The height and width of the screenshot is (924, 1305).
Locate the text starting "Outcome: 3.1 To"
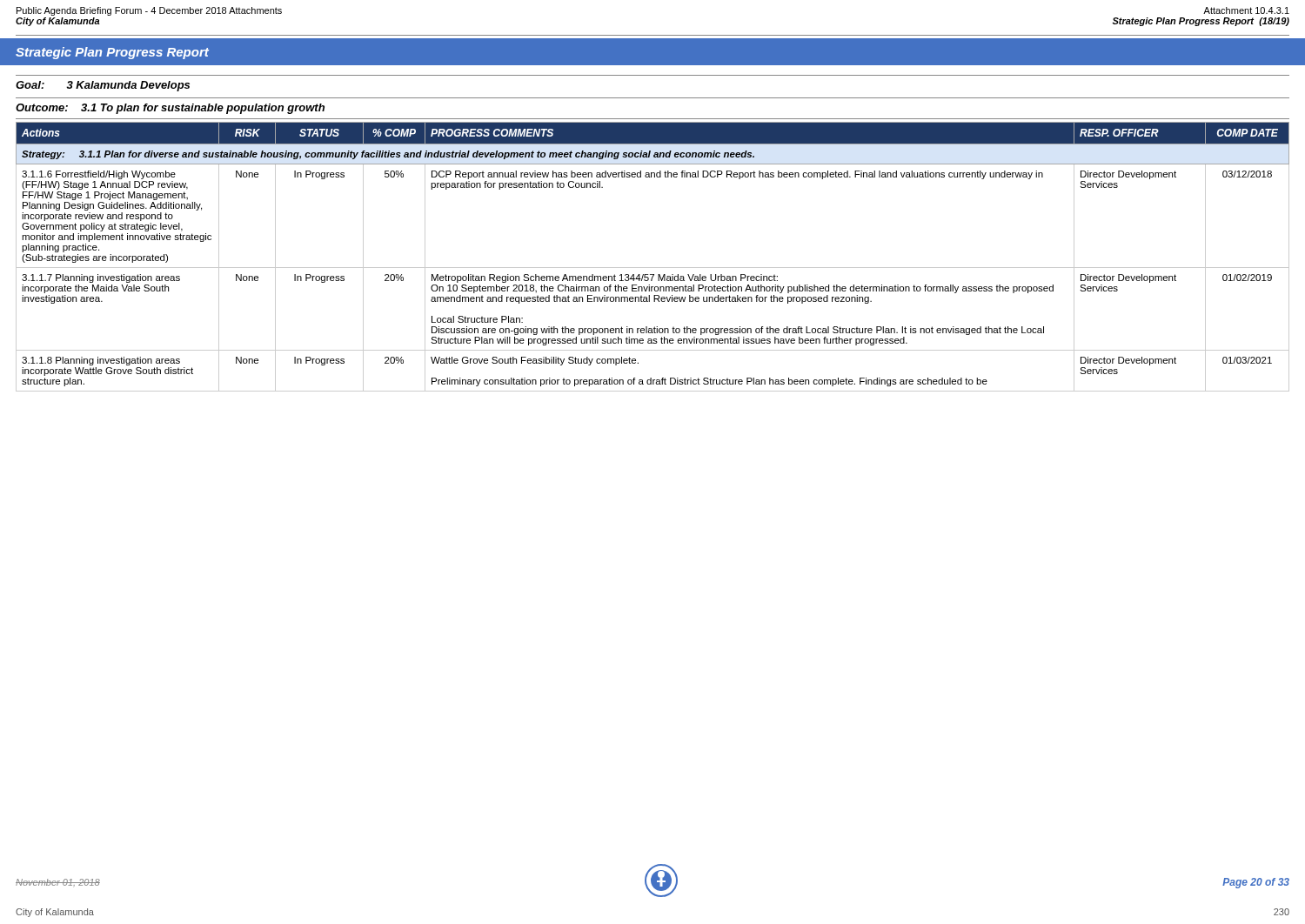(170, 107)
